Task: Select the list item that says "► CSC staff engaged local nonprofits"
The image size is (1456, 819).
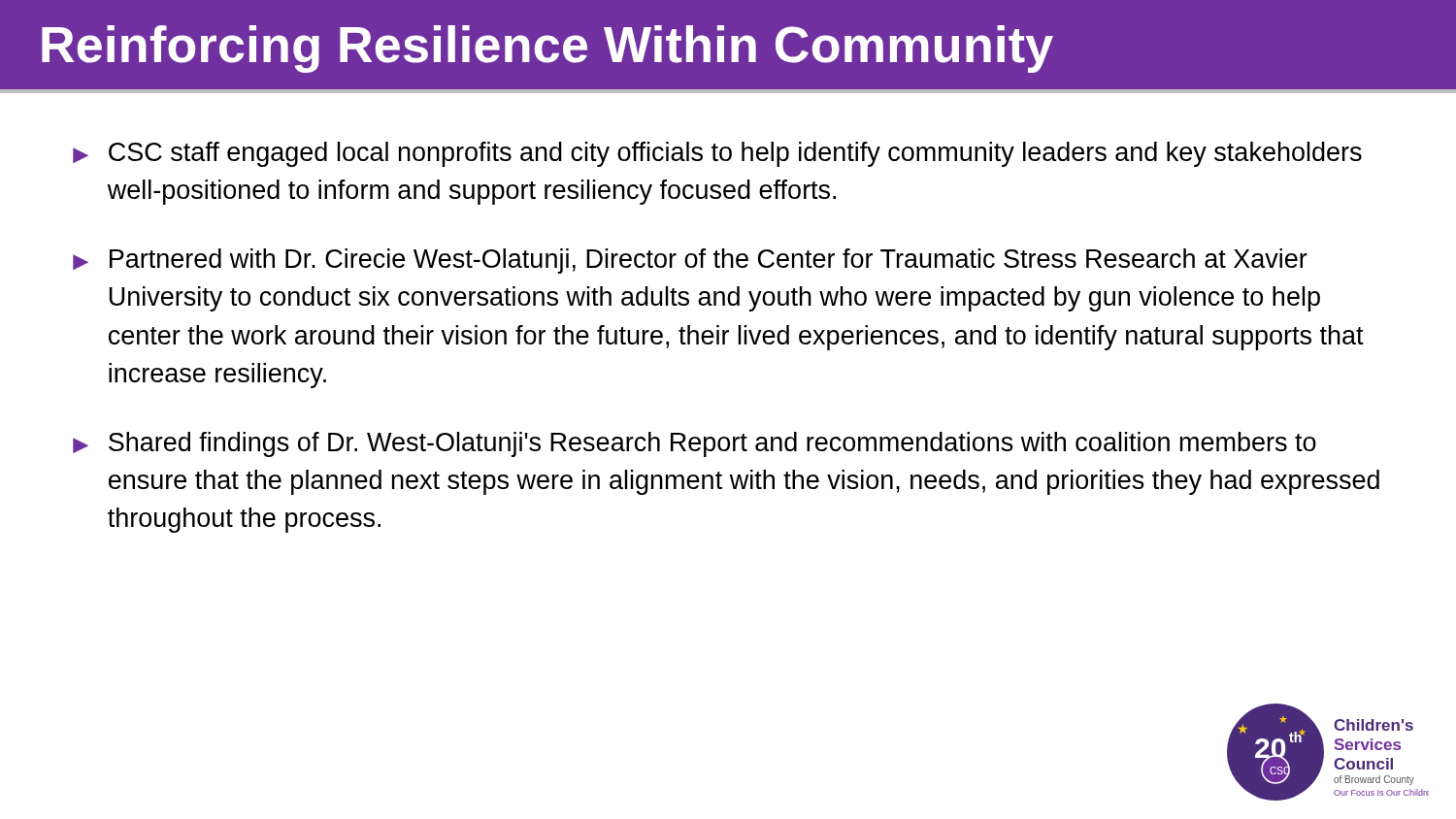Action: click(728, 172)
